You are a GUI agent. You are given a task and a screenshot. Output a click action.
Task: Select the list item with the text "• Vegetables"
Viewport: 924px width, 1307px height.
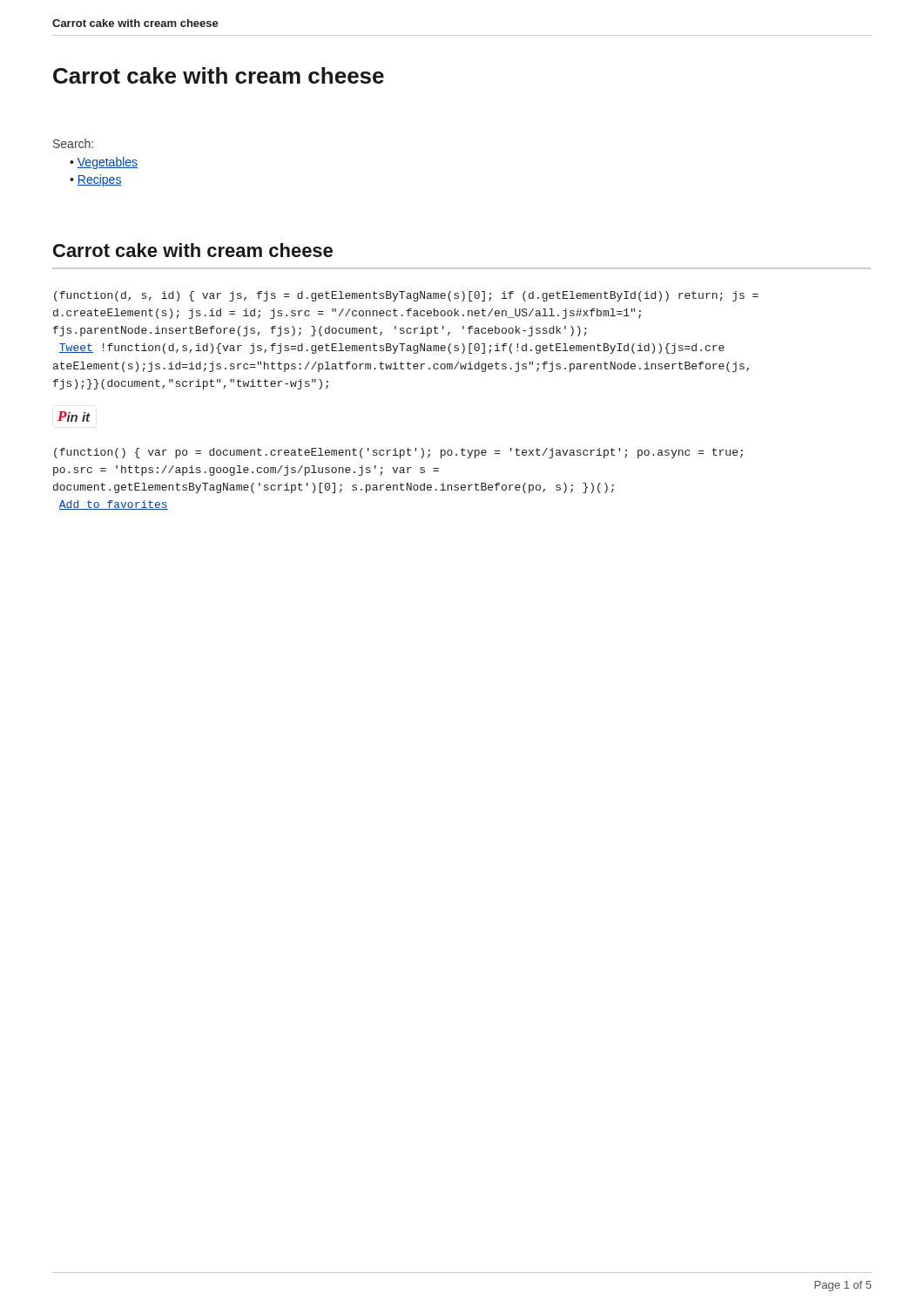(x=104, y=162)
